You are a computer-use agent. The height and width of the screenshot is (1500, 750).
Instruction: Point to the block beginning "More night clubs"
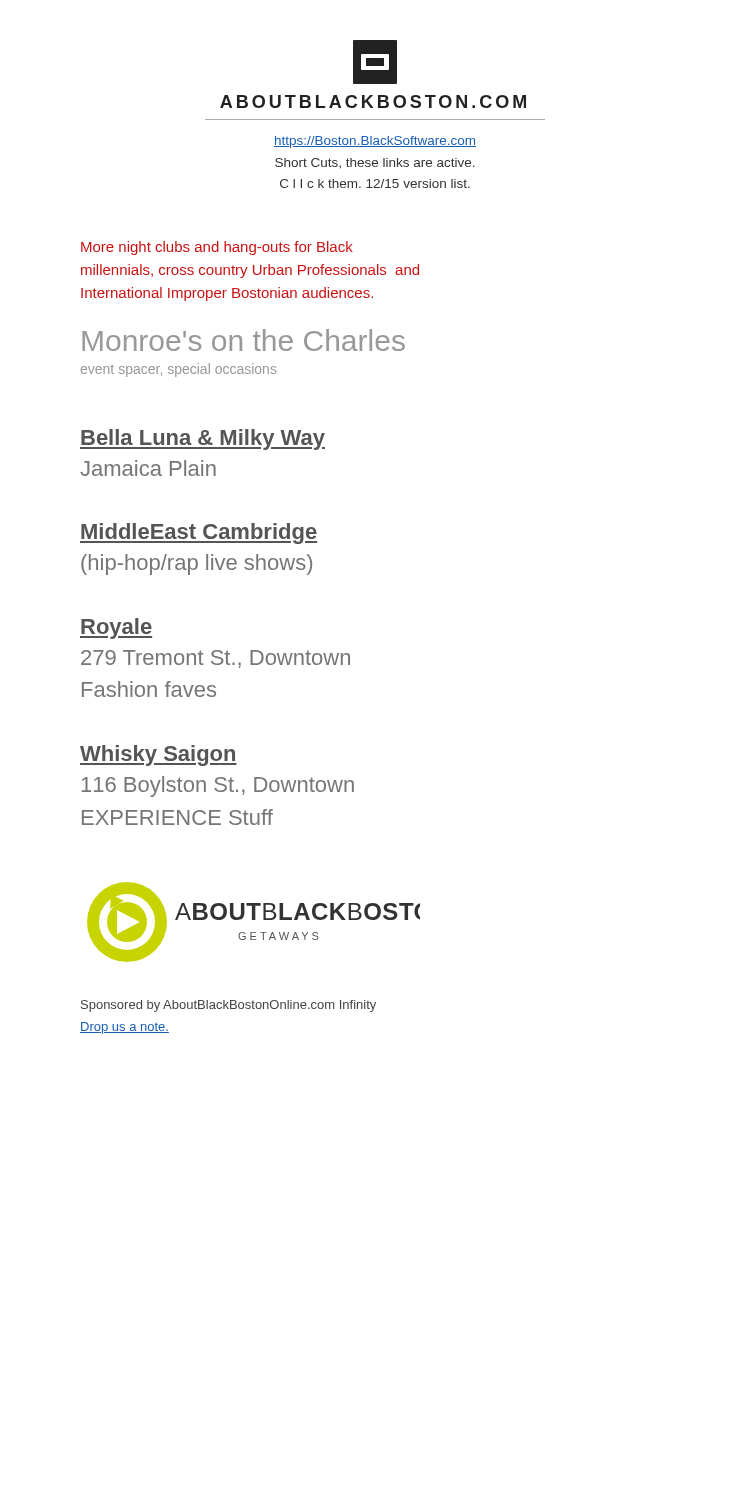(250, 270)
